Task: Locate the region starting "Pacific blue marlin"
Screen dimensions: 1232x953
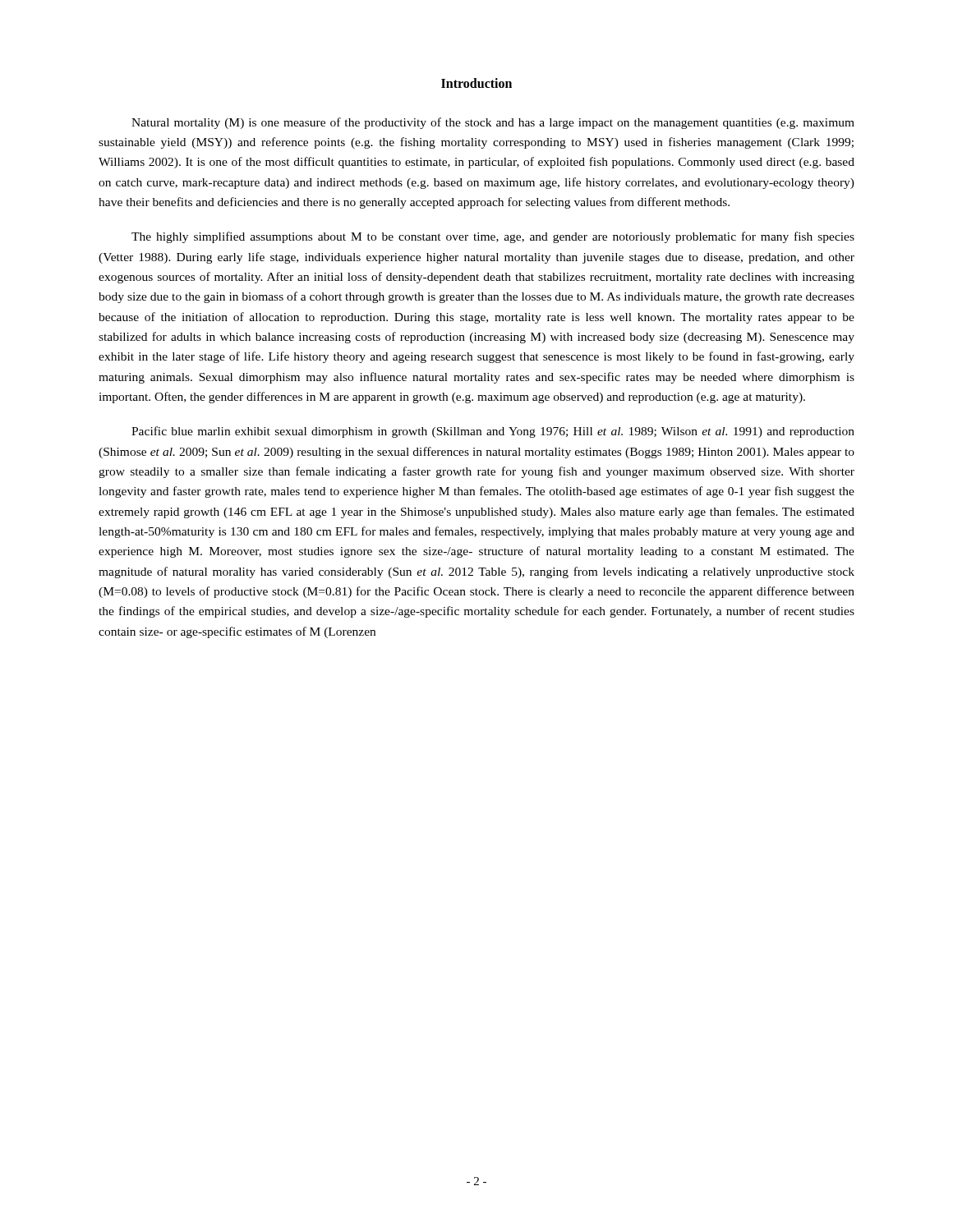Action: pyautogui.click(x=476, y=531)
